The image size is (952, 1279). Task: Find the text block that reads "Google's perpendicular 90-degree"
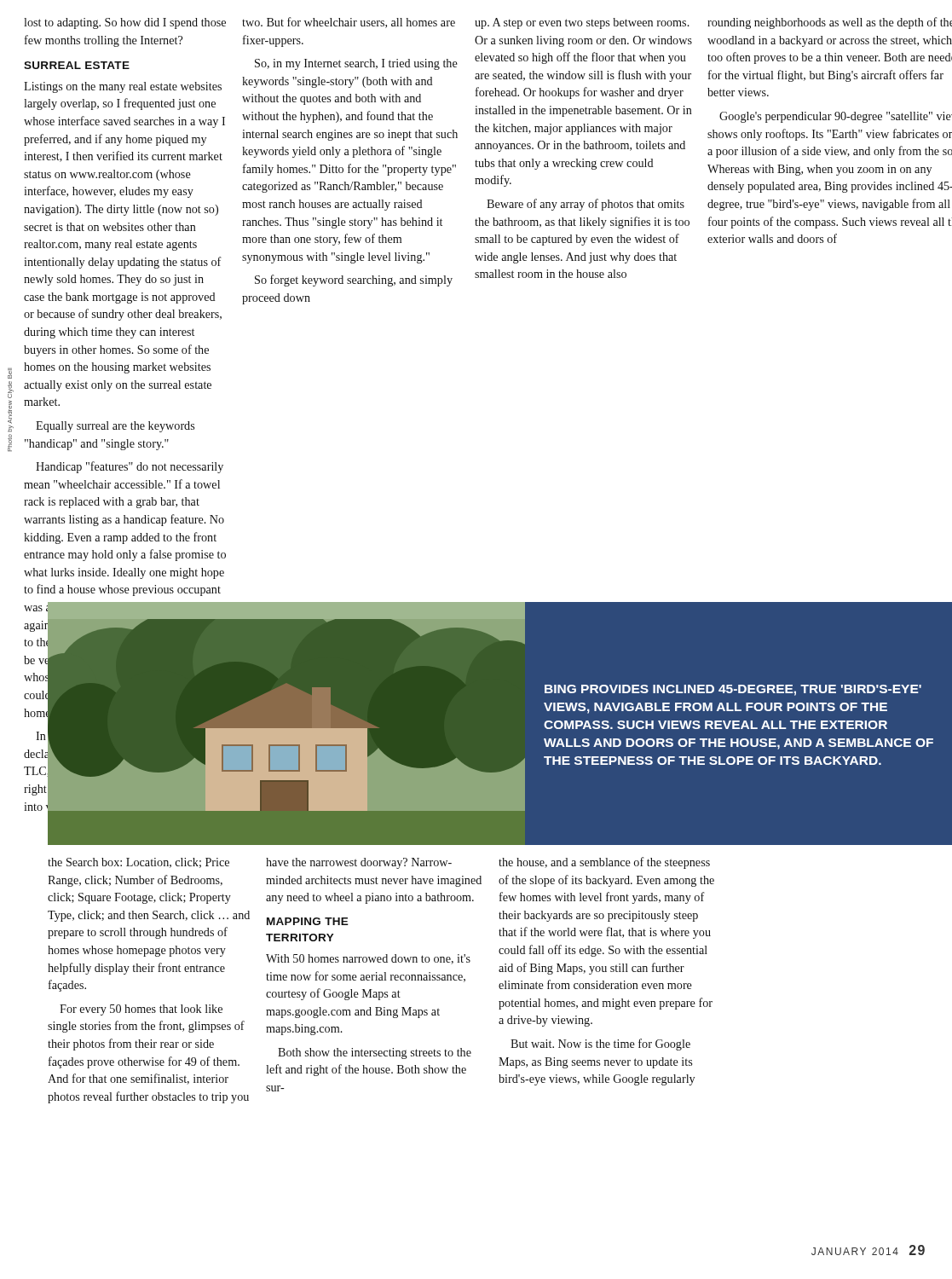[x=830, y=177]
